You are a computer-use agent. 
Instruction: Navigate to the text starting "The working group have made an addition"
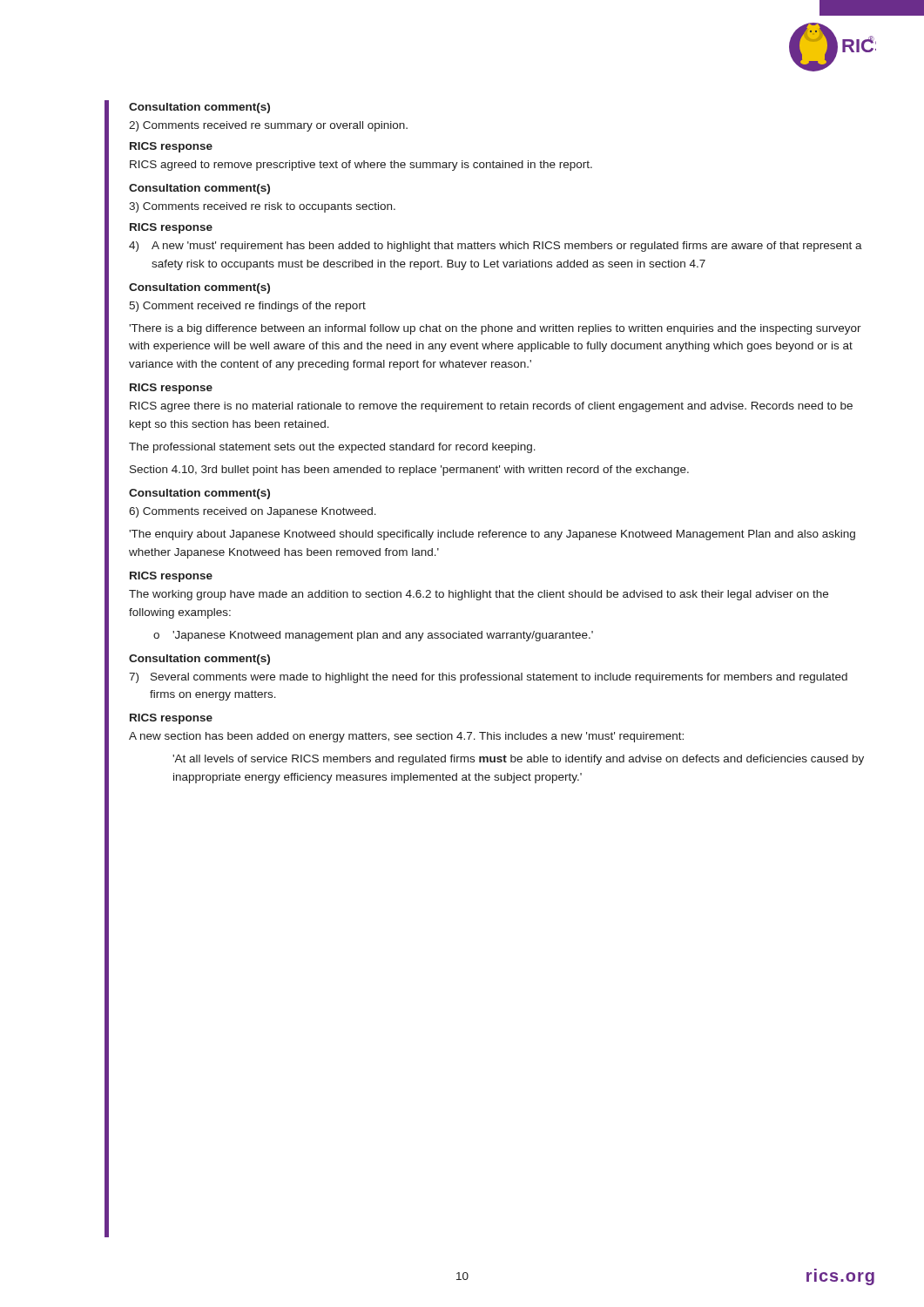pyautogui.click(x=479, y=603)
